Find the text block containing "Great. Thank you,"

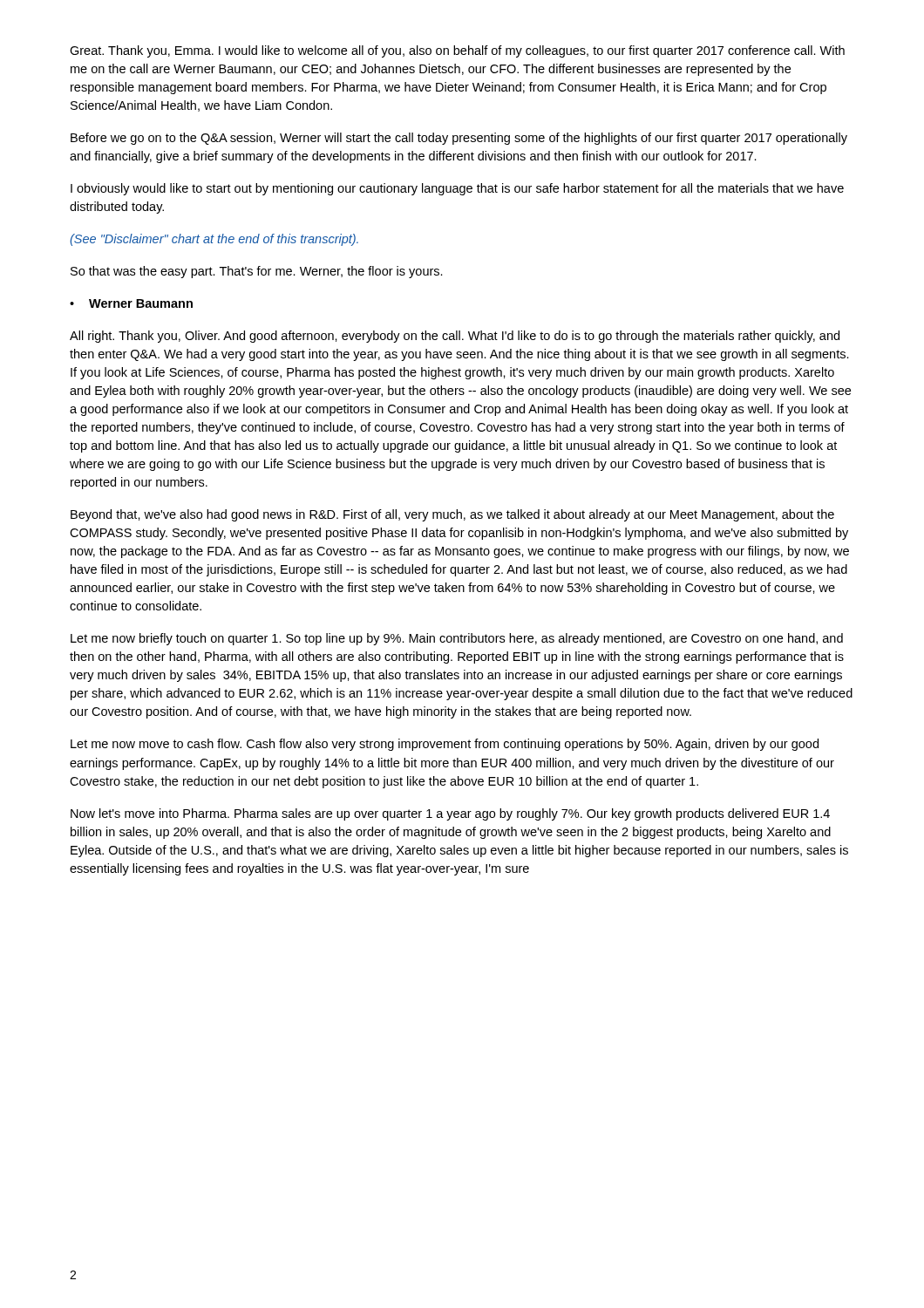(457, 78)
